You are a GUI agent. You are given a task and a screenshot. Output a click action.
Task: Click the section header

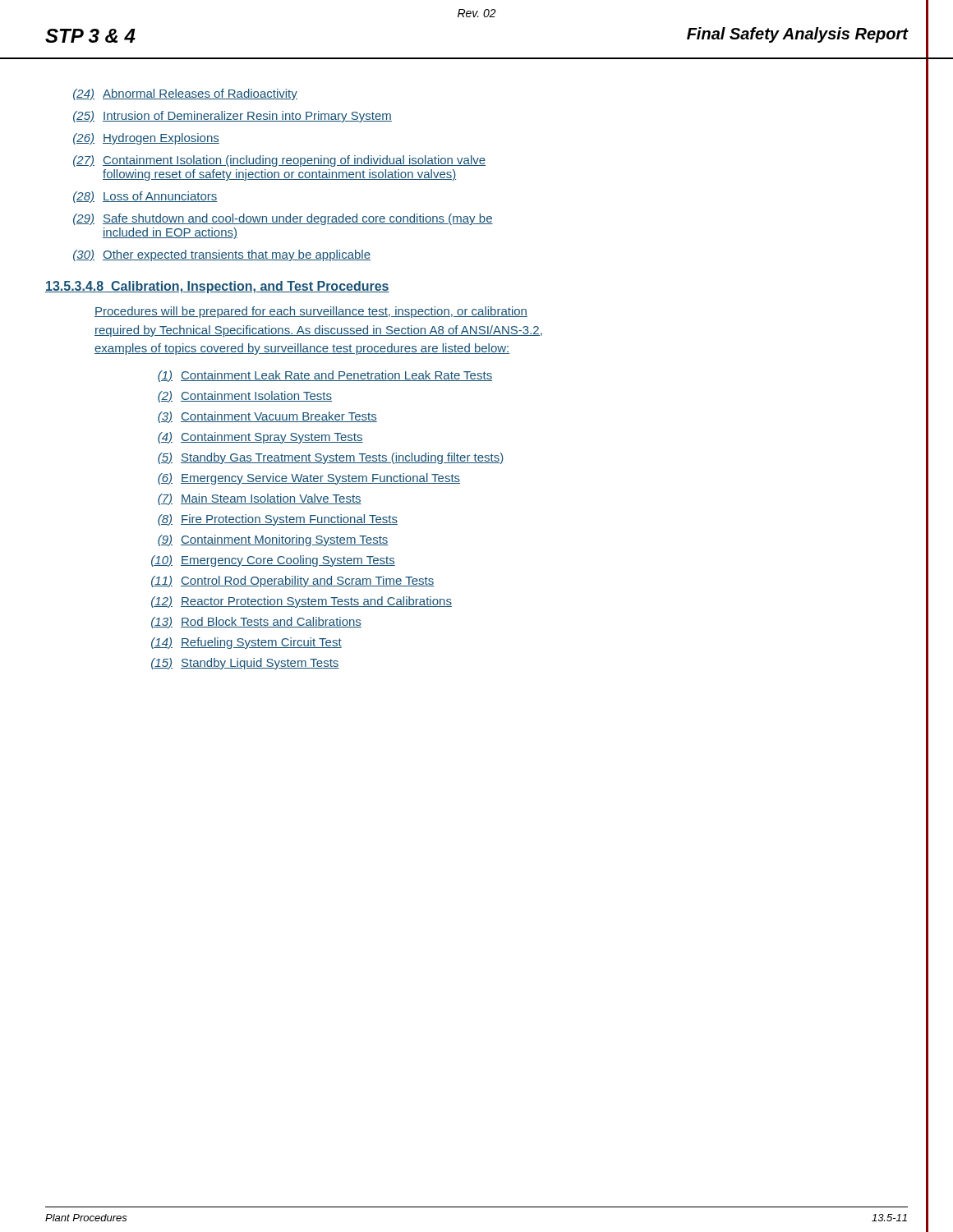point(217,286)
